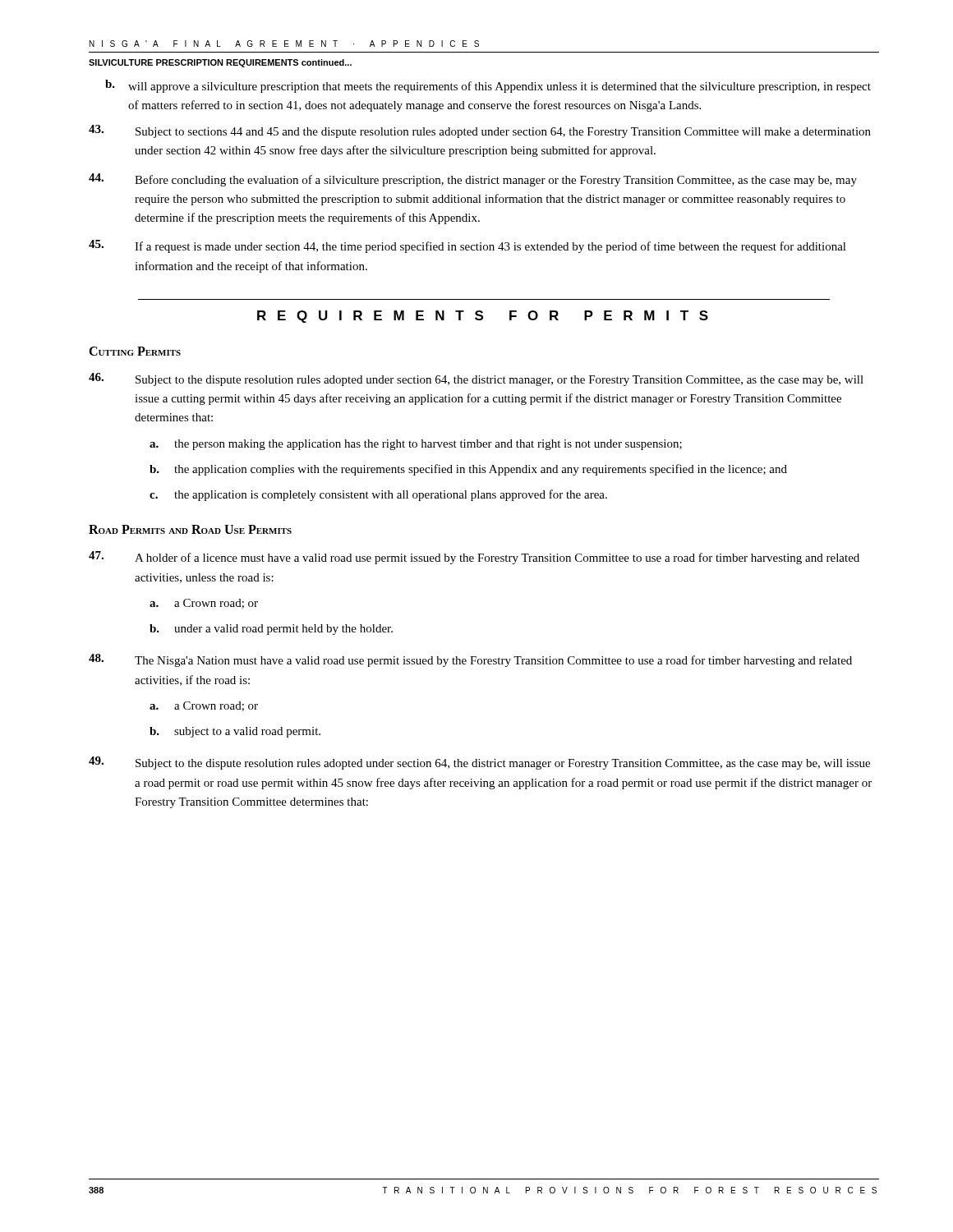The image size is (953, 1232).
Task: Find the section header containing "SILVICULTURE PRESCRIPTION REQUIREMENTS continued..."
Action: 220,62
